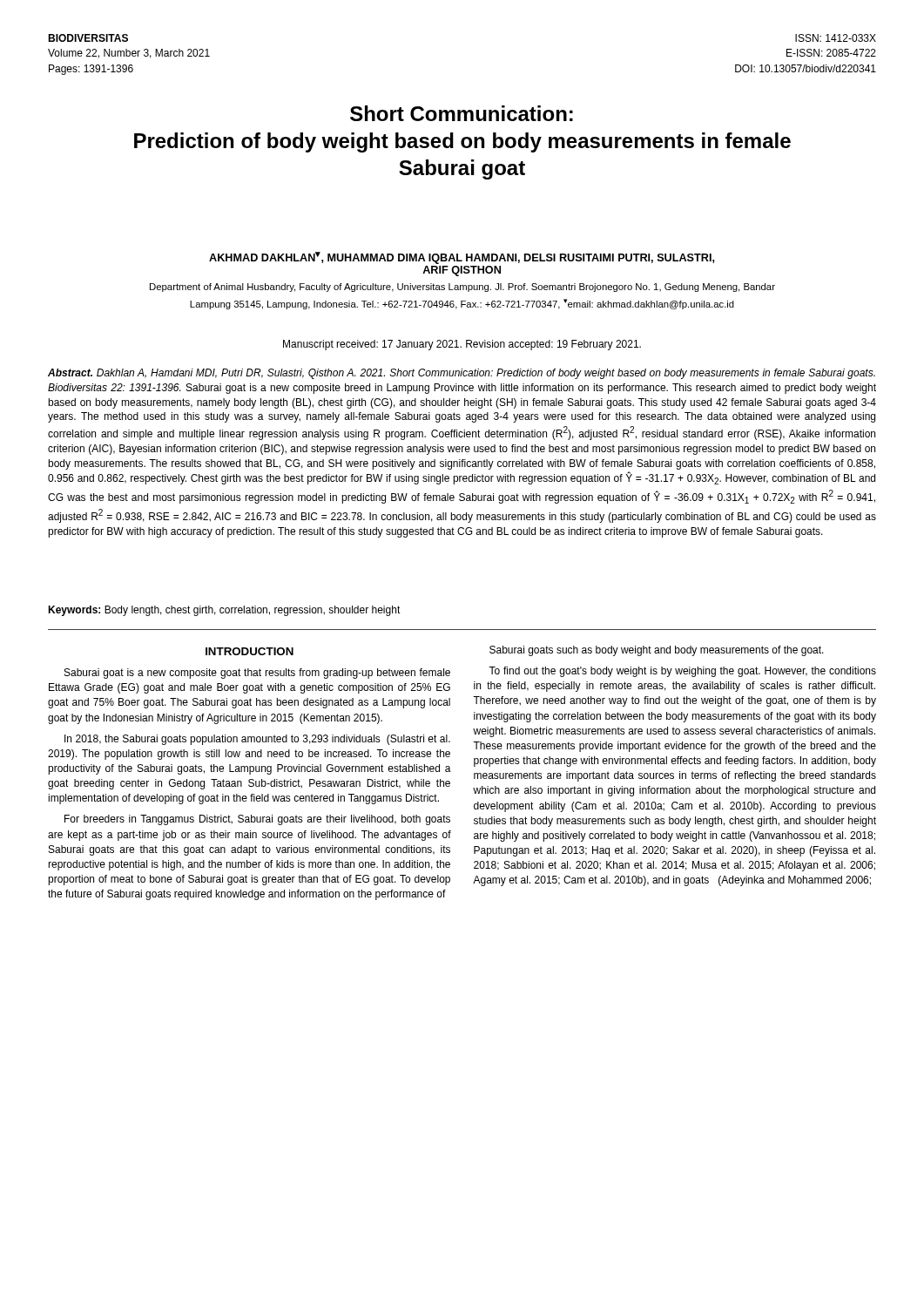Where is the passage that starts "Saburai goat is a new composite"?
924x1307 pixels.
tap(249, 695)
